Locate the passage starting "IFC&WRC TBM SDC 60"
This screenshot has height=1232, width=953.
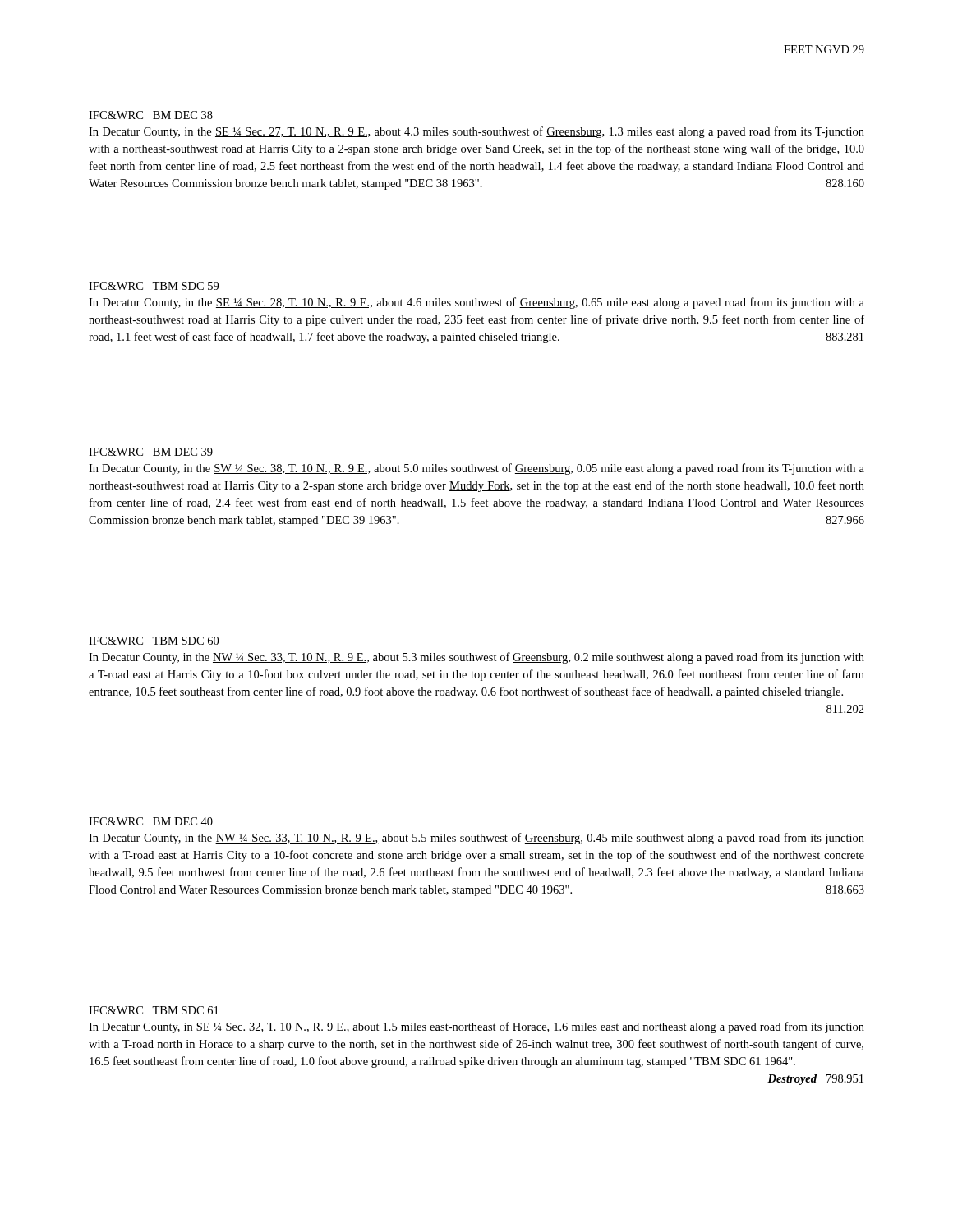tap(154, 641)
